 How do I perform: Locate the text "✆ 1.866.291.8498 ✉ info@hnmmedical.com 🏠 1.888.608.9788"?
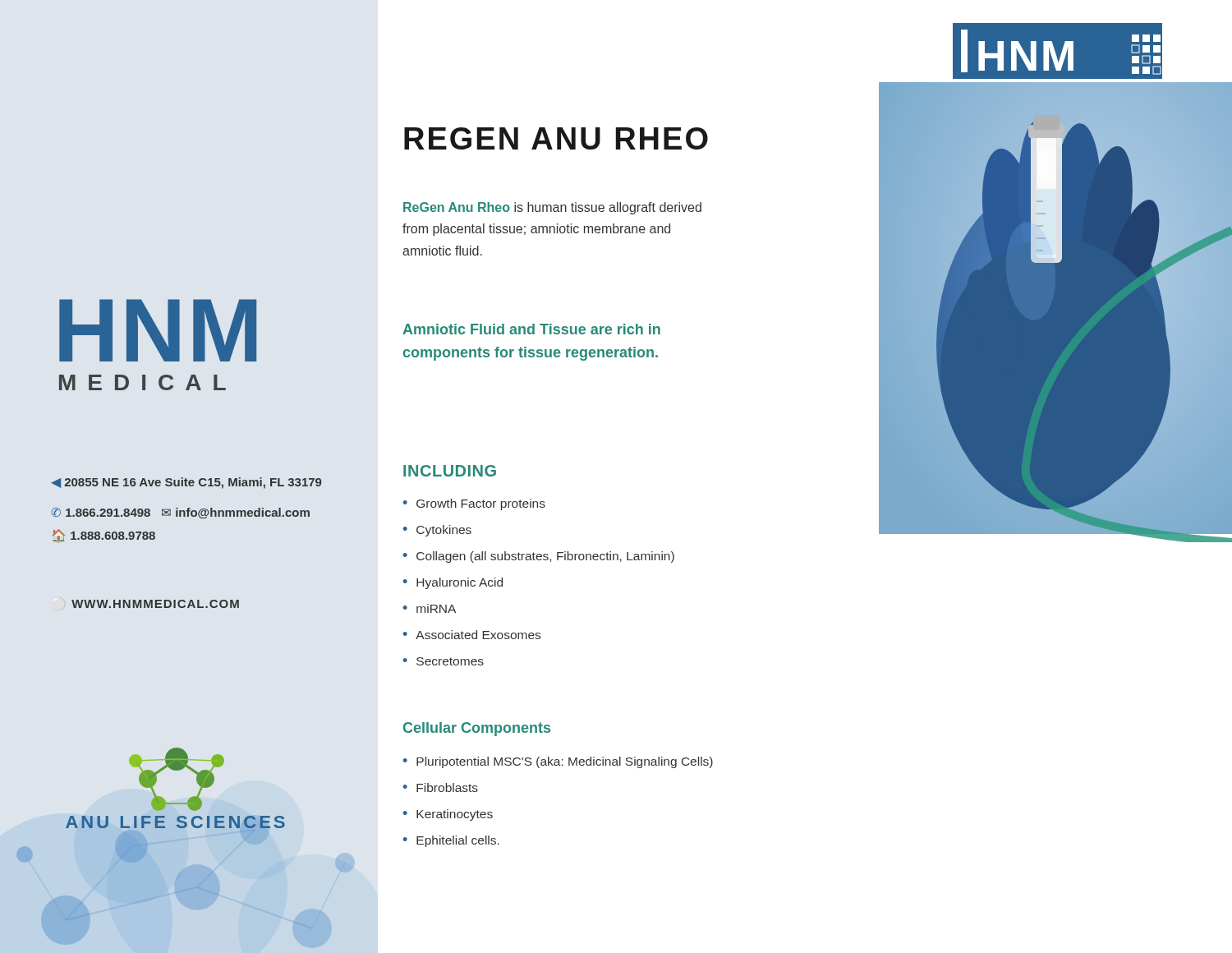(x=181, y=524)
